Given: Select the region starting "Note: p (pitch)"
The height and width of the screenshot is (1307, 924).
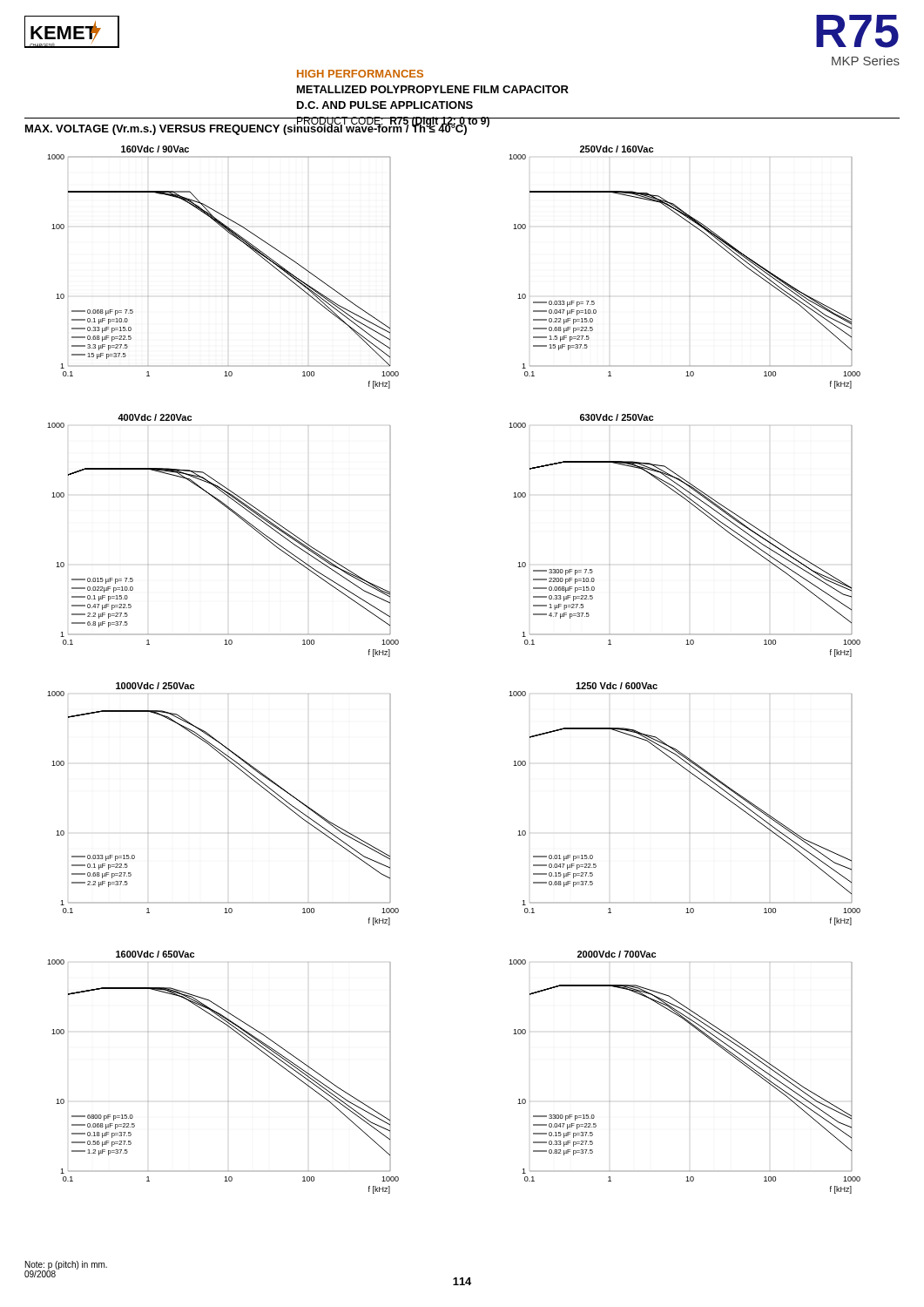Looking at the screenshot, I should 66,1270.
